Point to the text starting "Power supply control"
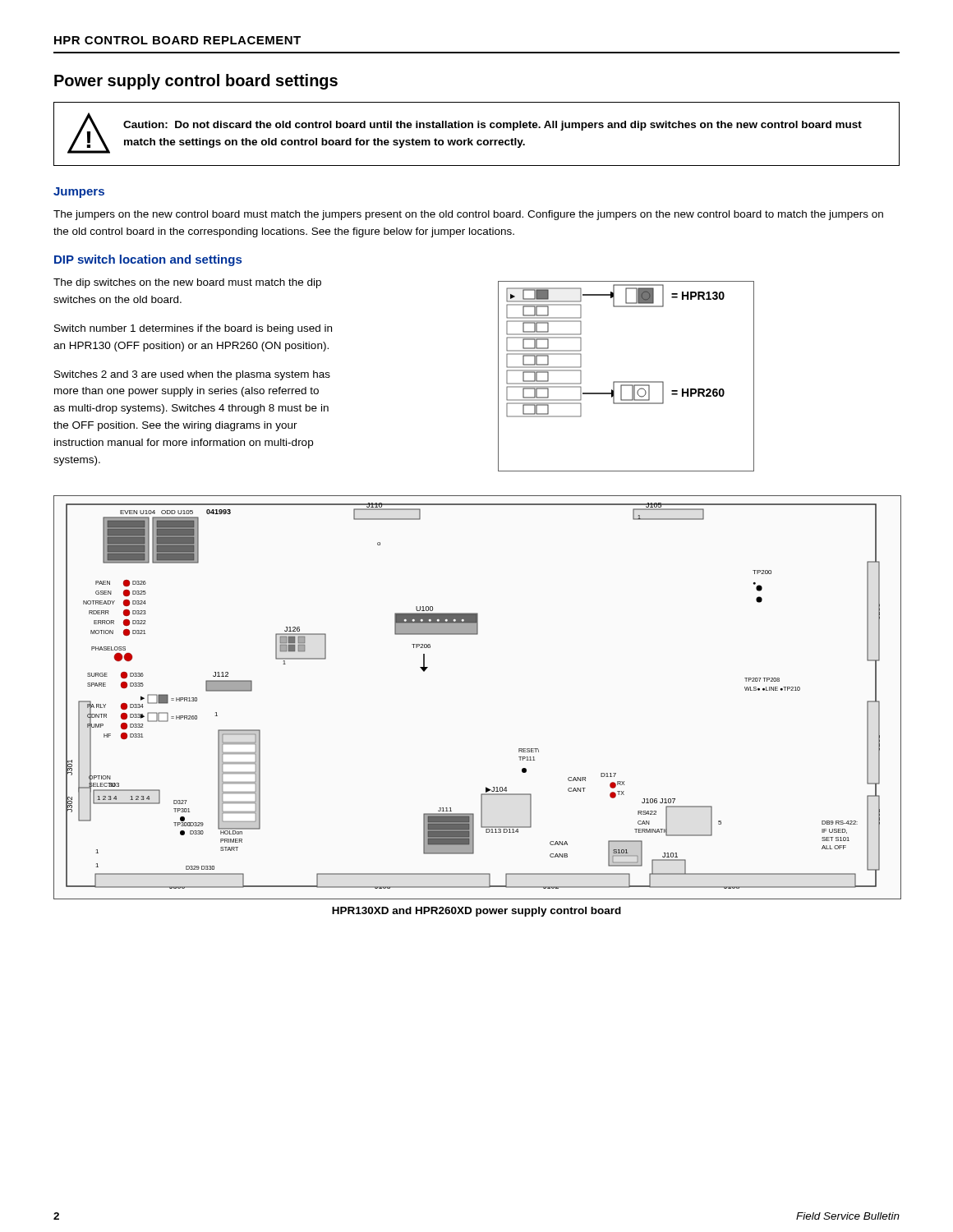 tap(196, 81)
